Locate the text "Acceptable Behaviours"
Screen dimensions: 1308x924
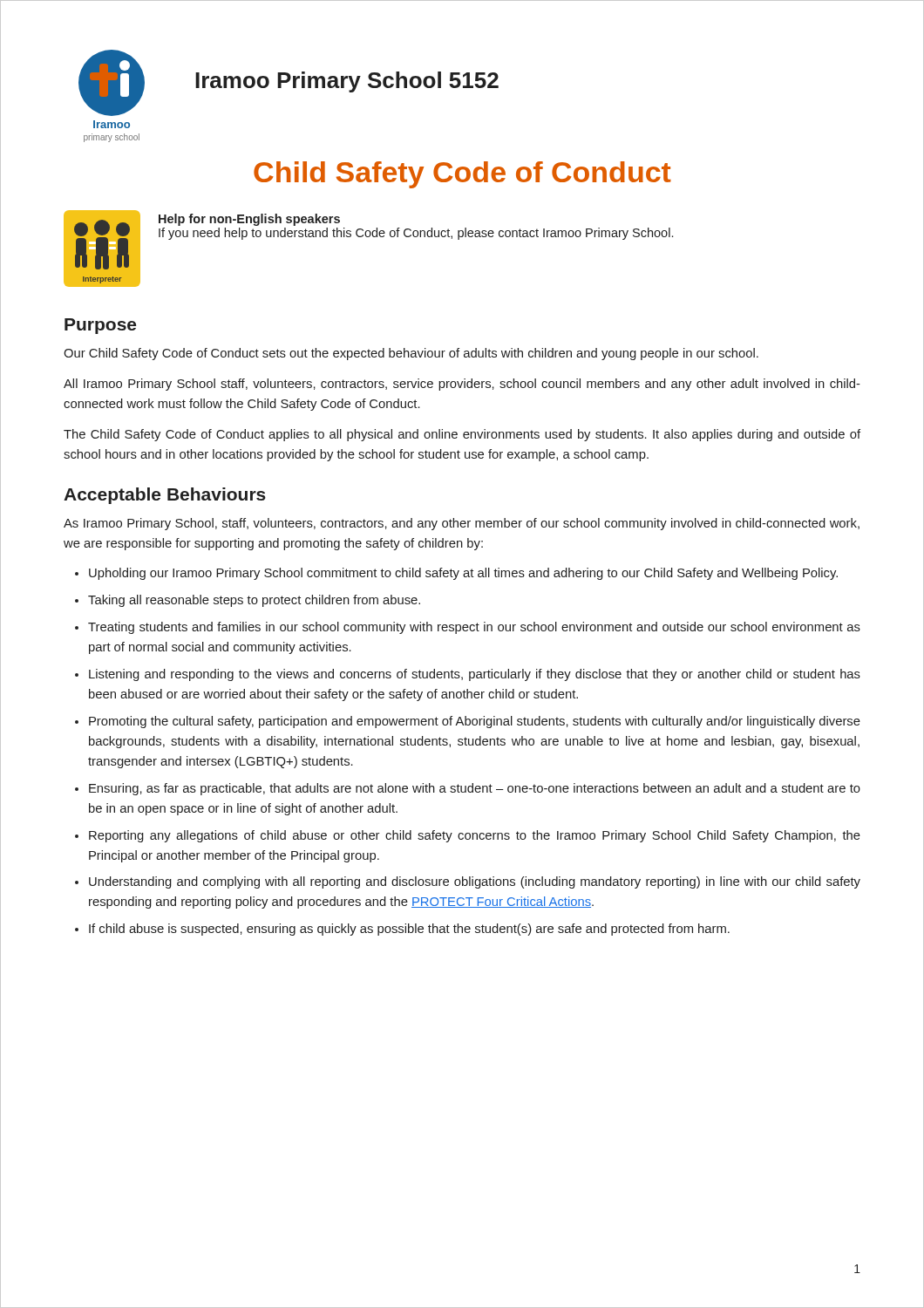[x=165, y=494]
